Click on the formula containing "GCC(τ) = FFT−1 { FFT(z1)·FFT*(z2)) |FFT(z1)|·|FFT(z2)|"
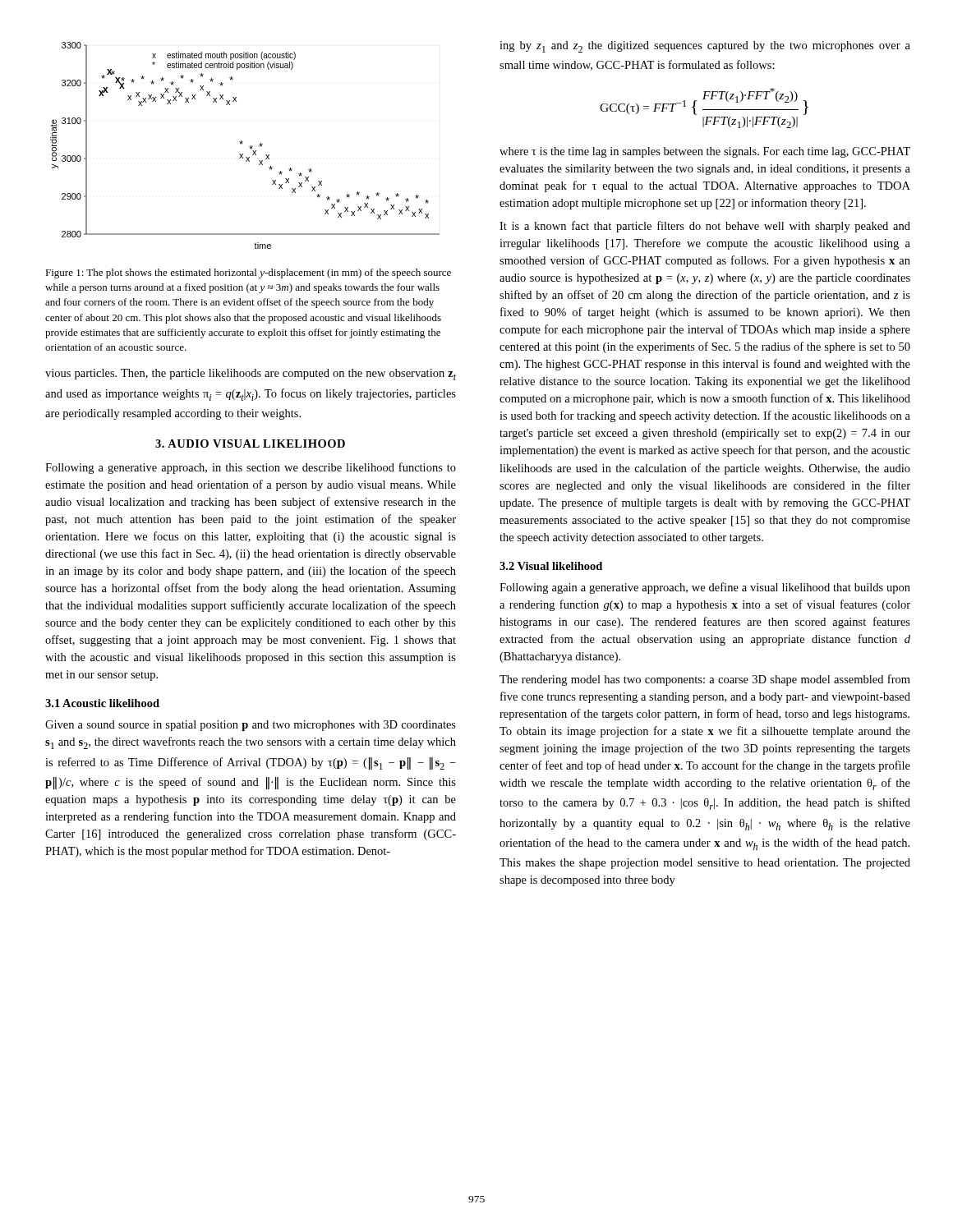 705,108
